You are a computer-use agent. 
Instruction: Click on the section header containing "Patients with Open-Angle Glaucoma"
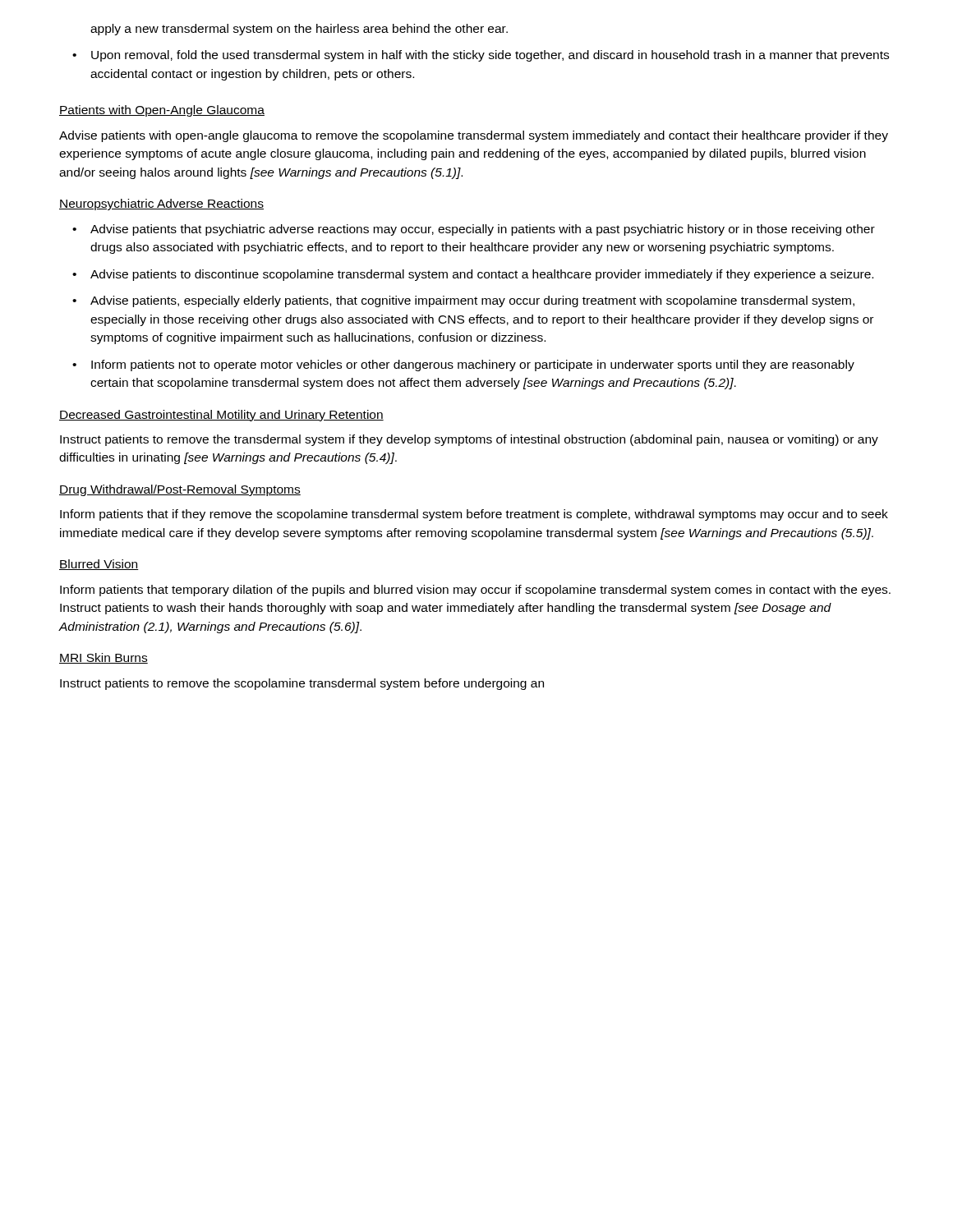click(162, 110)
